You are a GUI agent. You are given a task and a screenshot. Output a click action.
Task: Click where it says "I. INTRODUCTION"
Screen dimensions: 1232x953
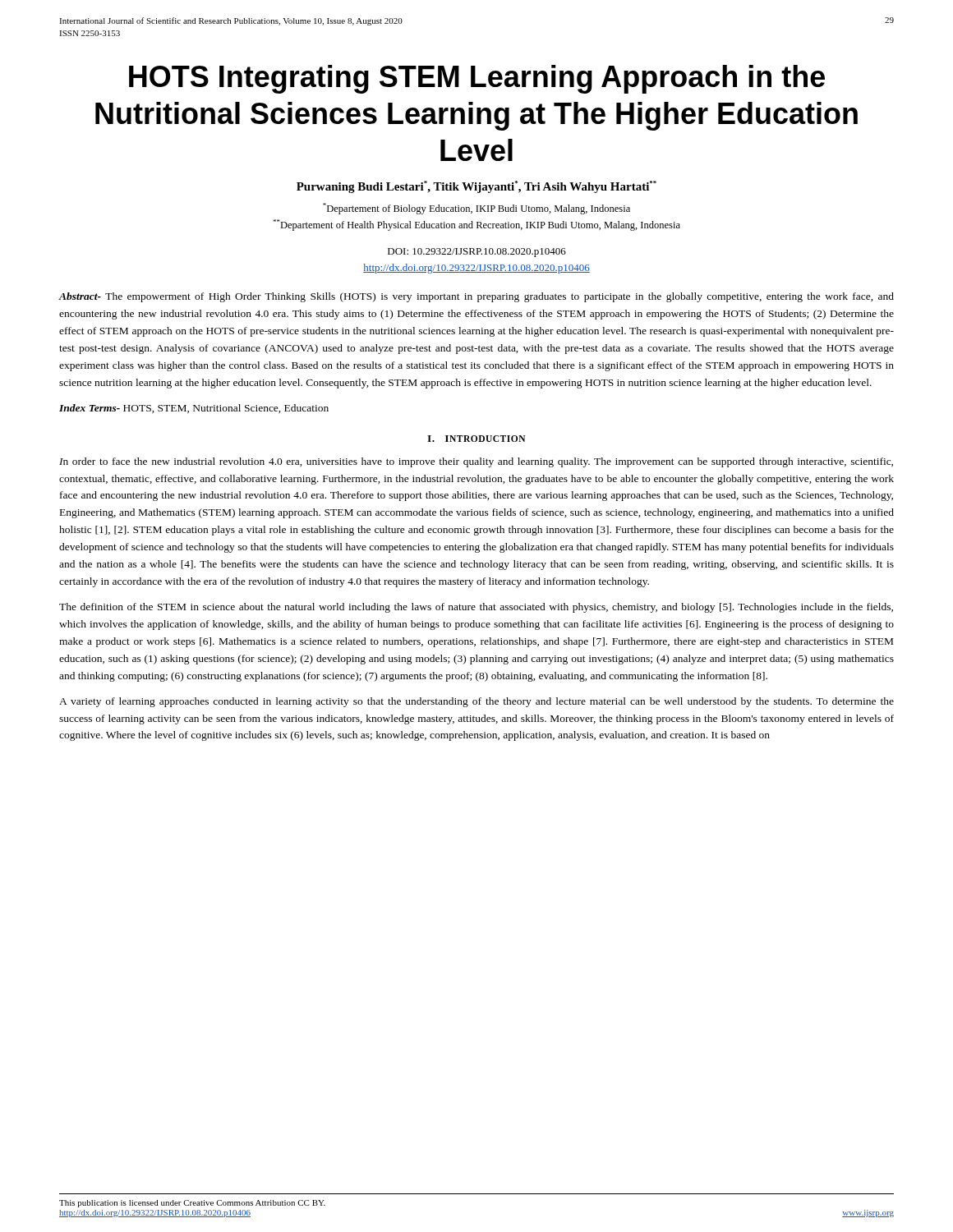(x=476, y=438)
